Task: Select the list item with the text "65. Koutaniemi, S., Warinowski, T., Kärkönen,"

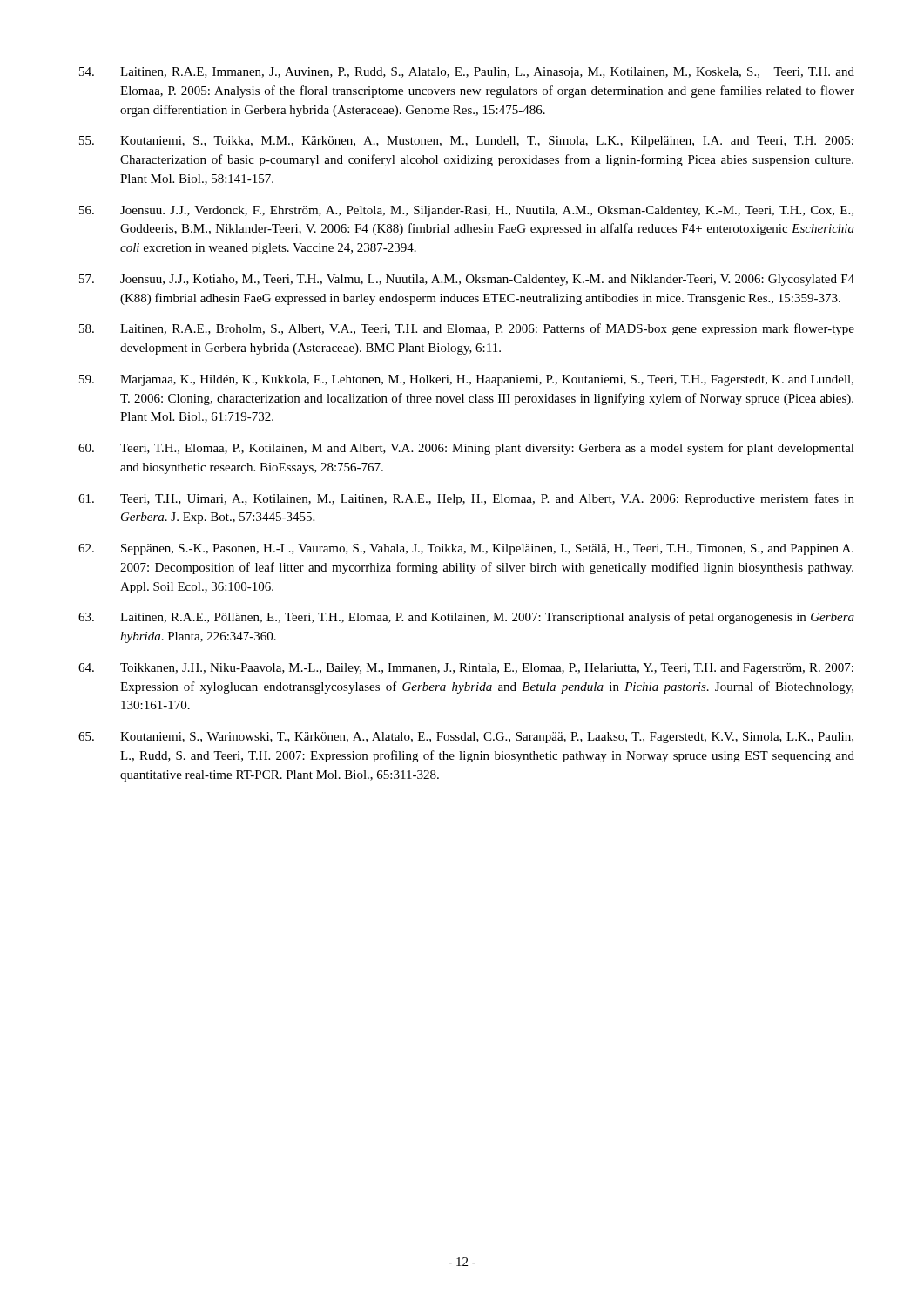Action: tap(466, 756)
